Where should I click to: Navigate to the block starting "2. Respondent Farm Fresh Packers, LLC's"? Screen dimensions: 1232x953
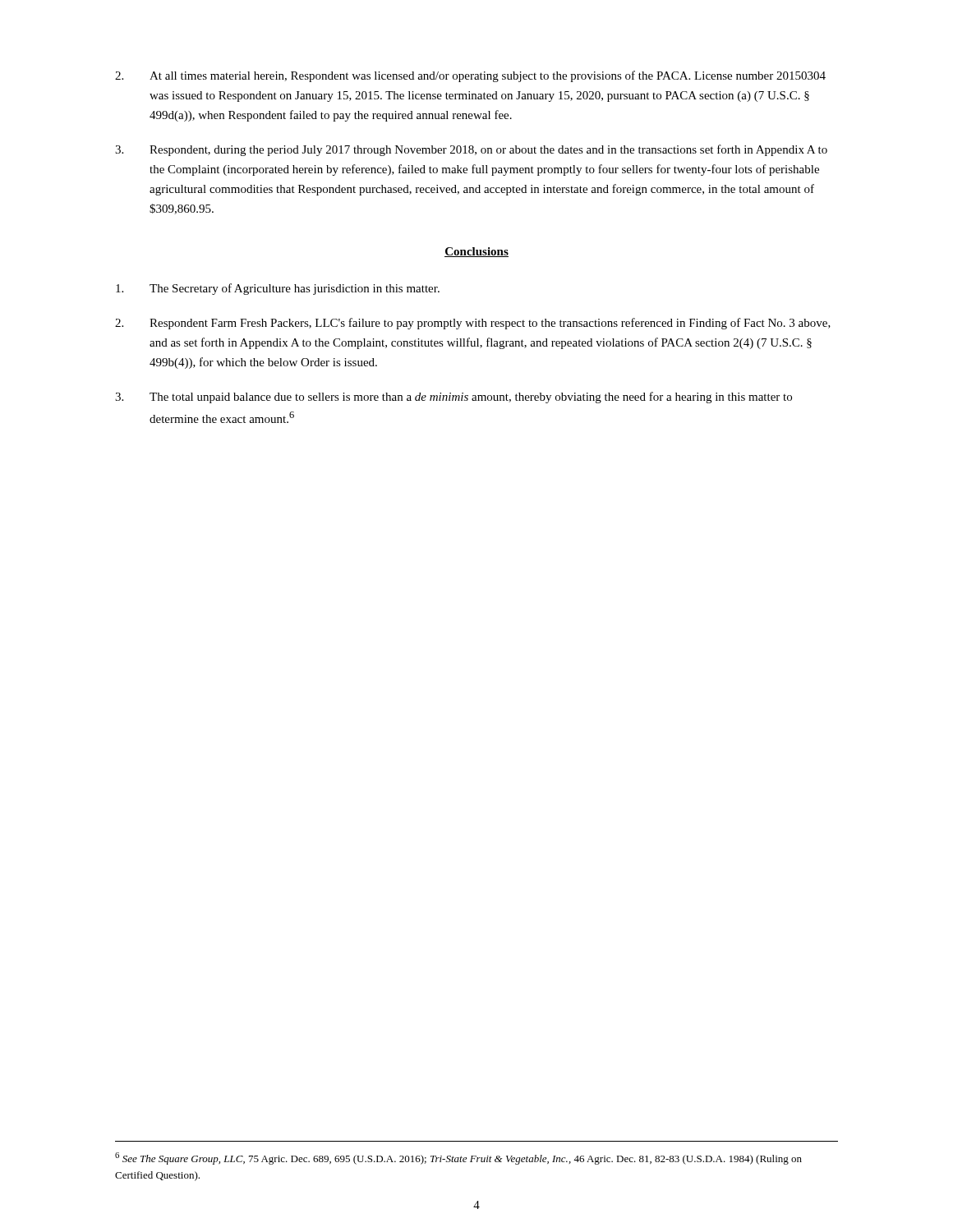tap(476, 342)
